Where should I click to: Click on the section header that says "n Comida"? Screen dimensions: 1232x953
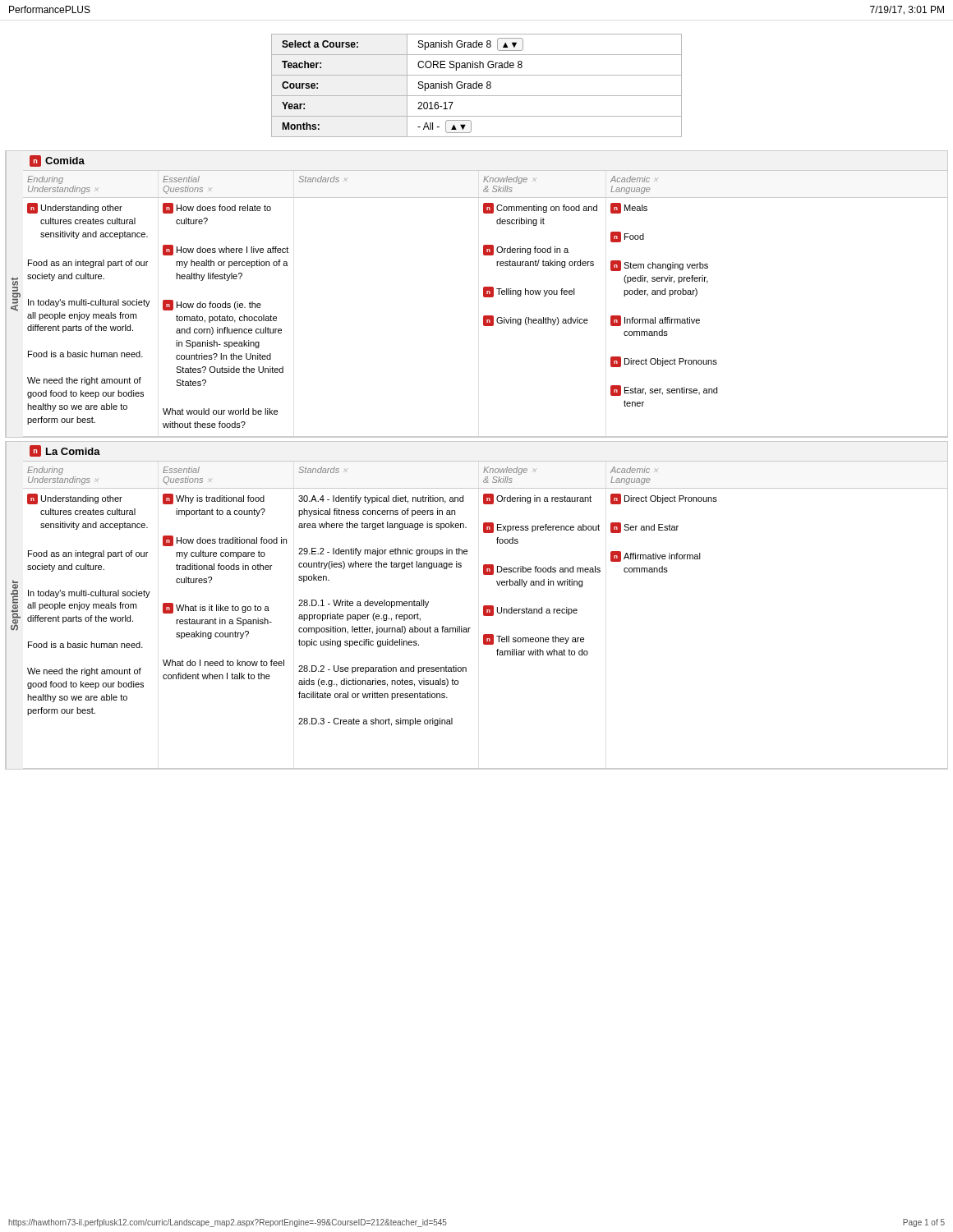pos(57,161)
